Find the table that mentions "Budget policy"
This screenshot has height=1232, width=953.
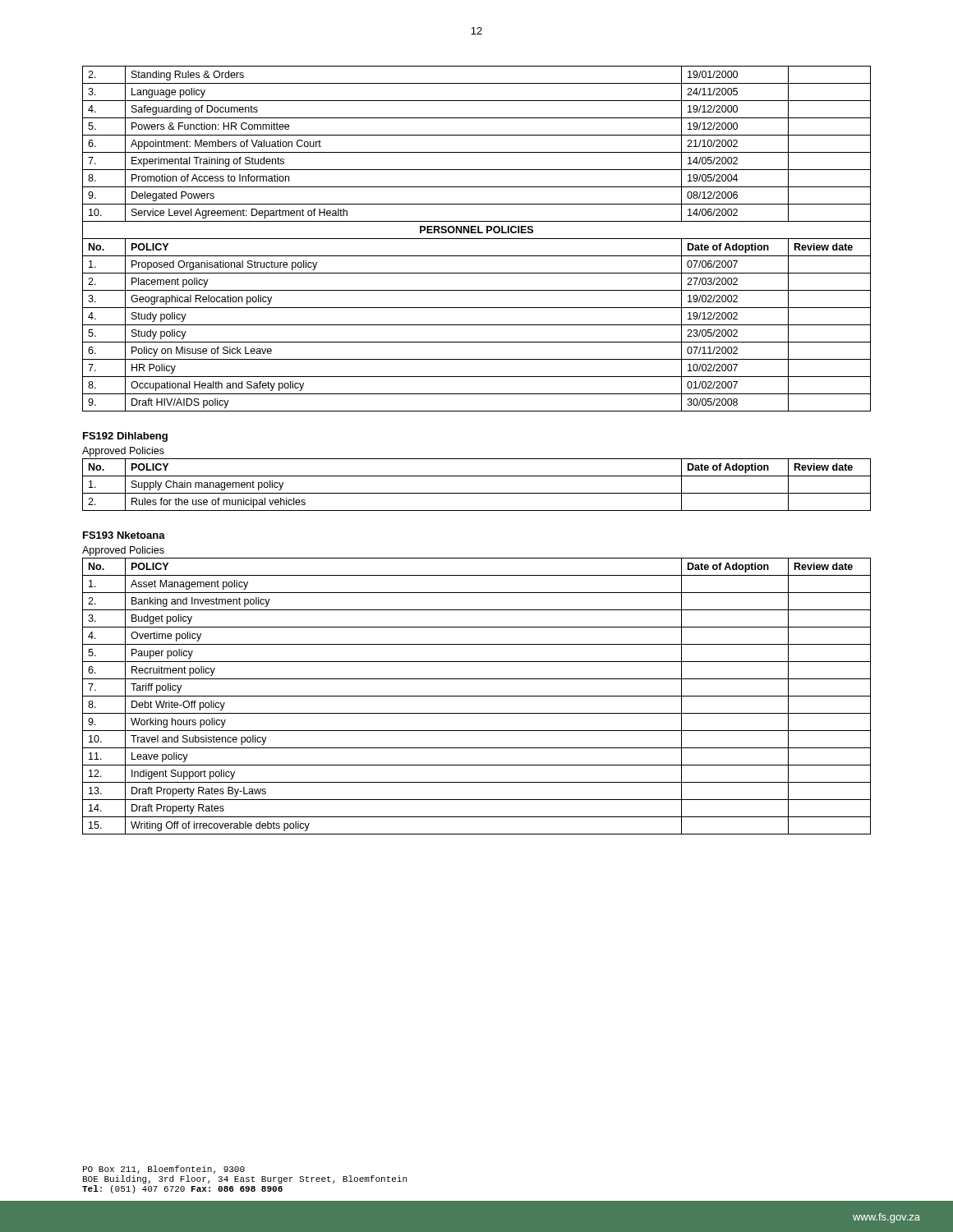click(476, 696)
